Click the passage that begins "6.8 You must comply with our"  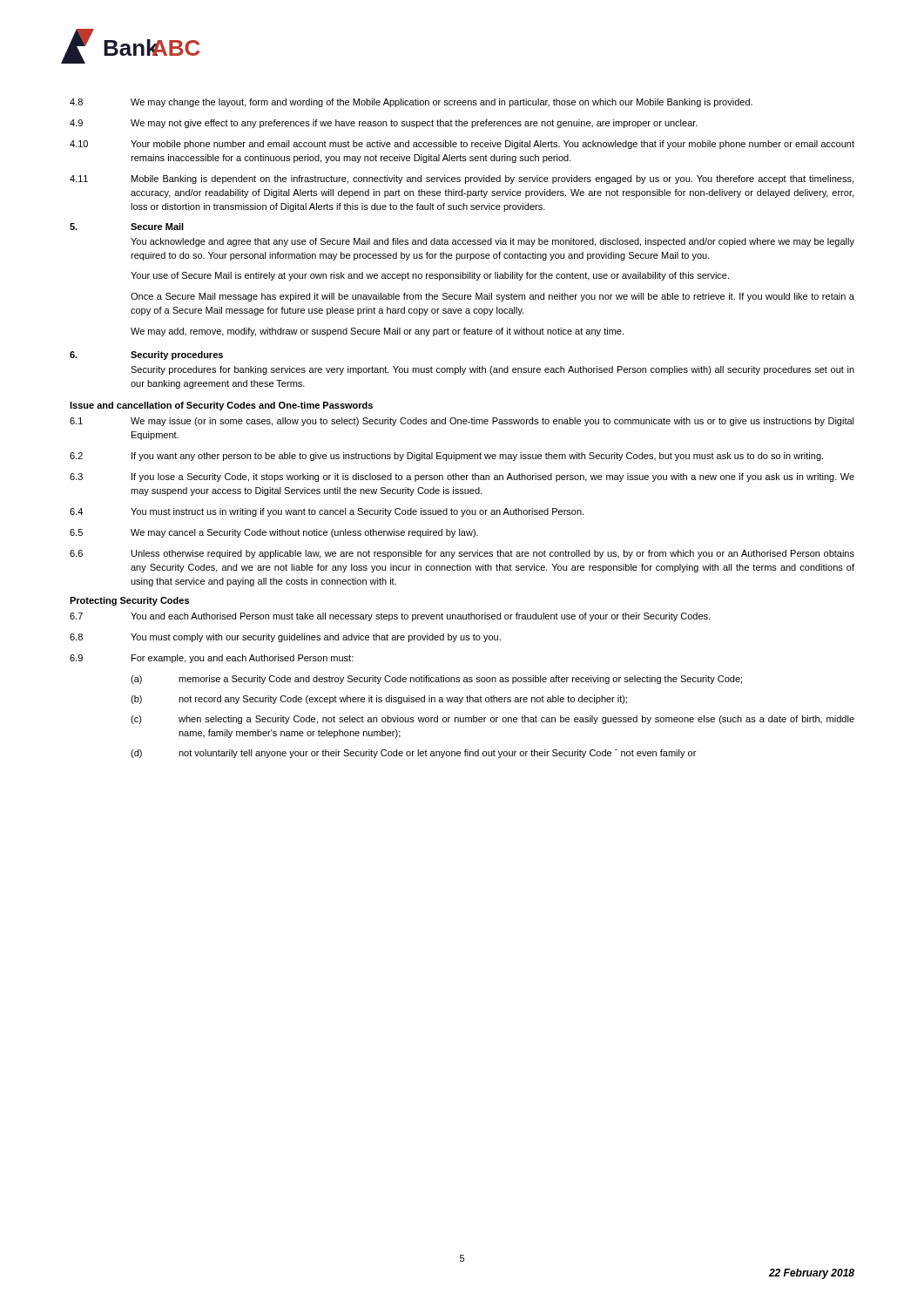click(x=462, y=638)
